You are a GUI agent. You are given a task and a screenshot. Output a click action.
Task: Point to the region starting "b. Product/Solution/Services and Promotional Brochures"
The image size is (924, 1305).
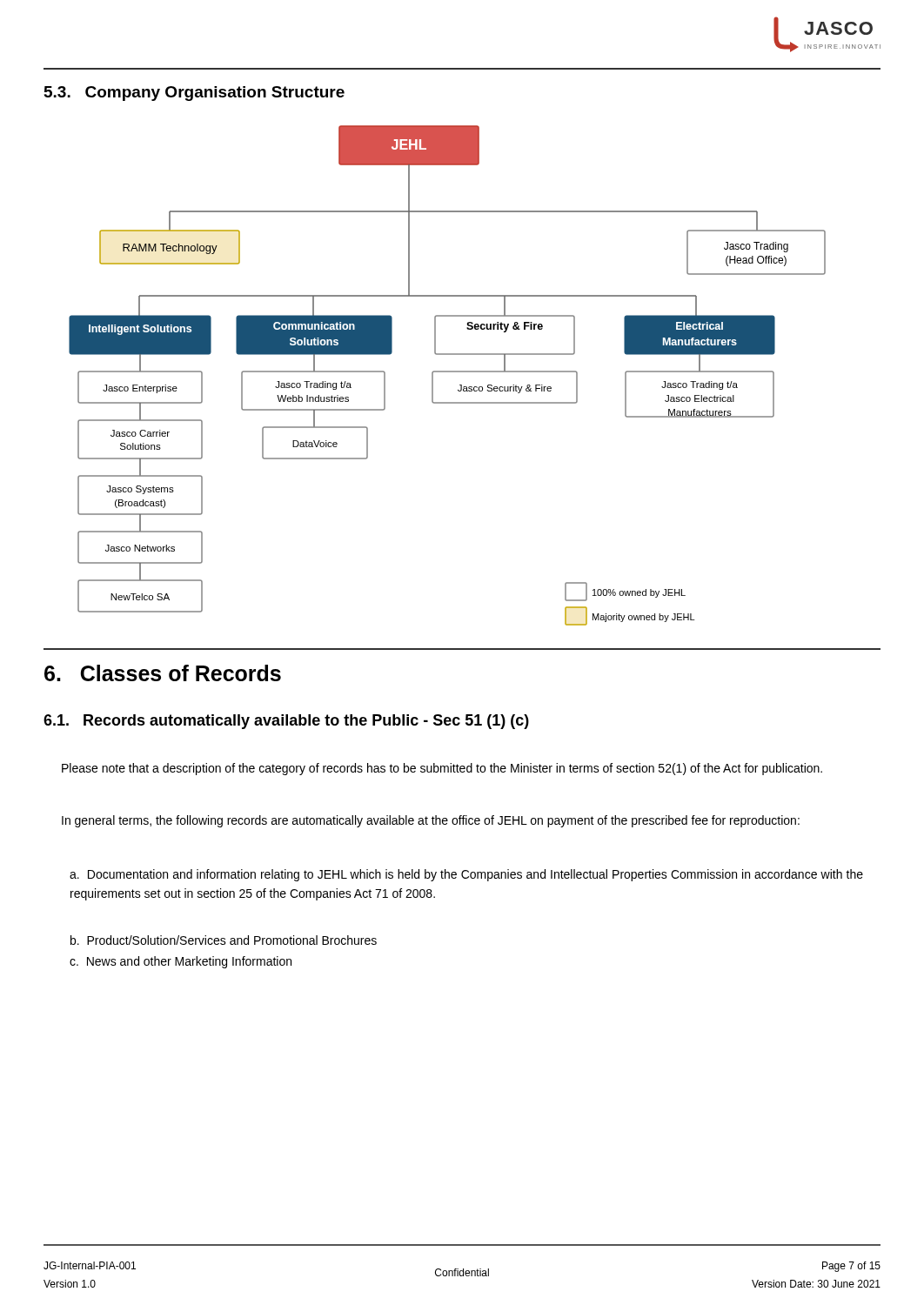(223, 940)
